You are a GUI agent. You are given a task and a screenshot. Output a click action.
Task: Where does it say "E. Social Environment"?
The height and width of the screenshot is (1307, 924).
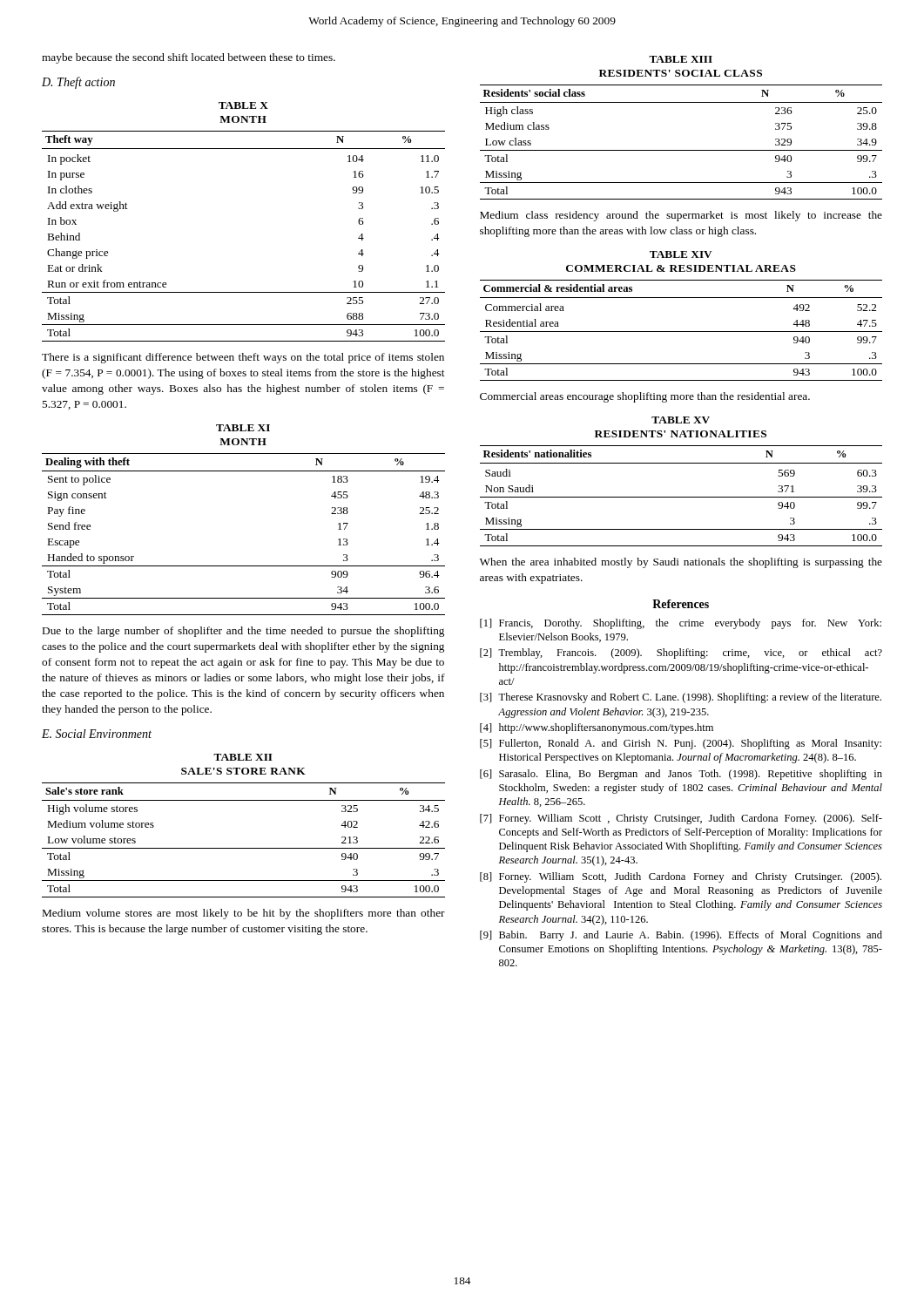click(97, 734)
